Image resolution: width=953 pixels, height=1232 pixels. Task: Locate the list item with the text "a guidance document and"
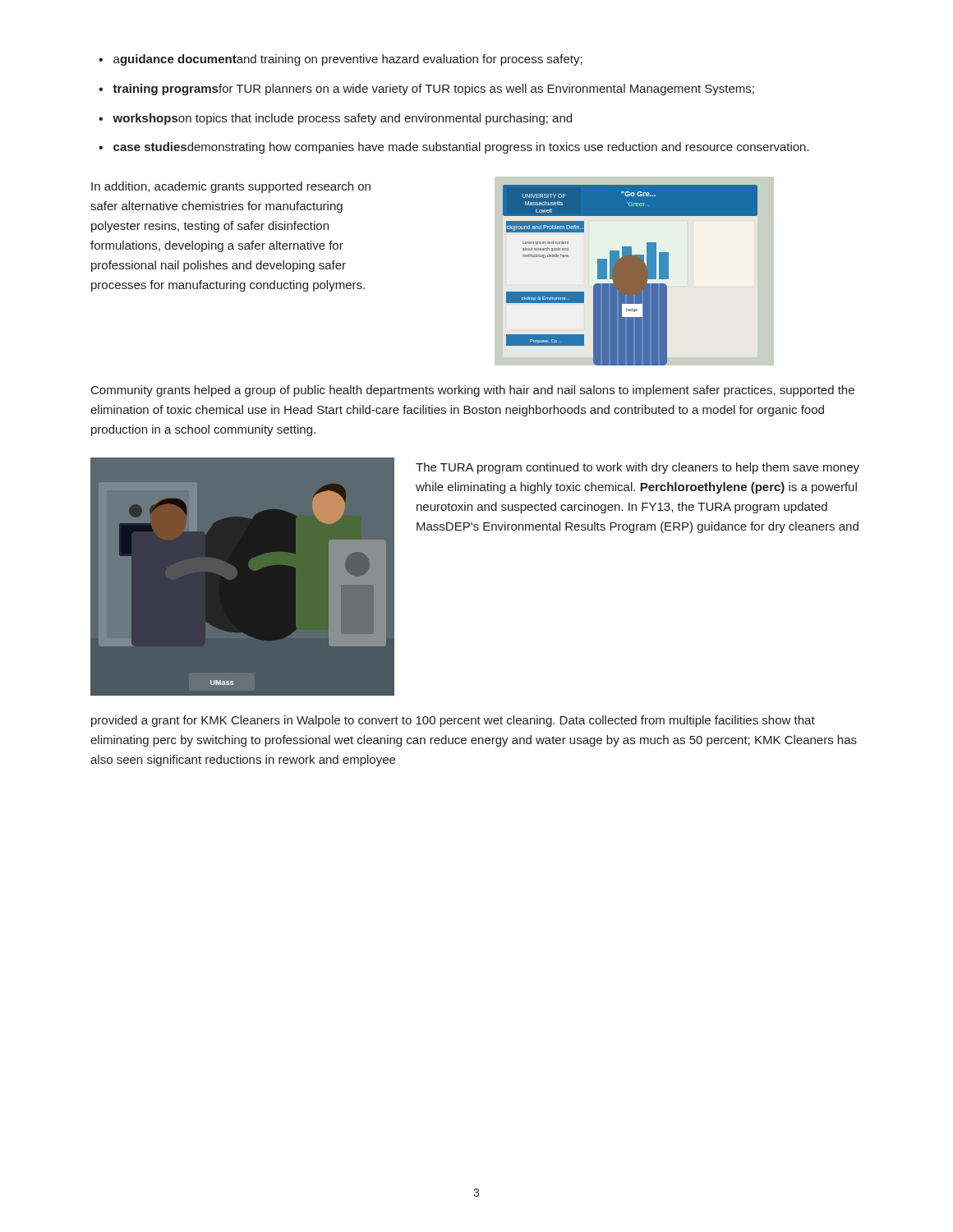click(348, 59)
